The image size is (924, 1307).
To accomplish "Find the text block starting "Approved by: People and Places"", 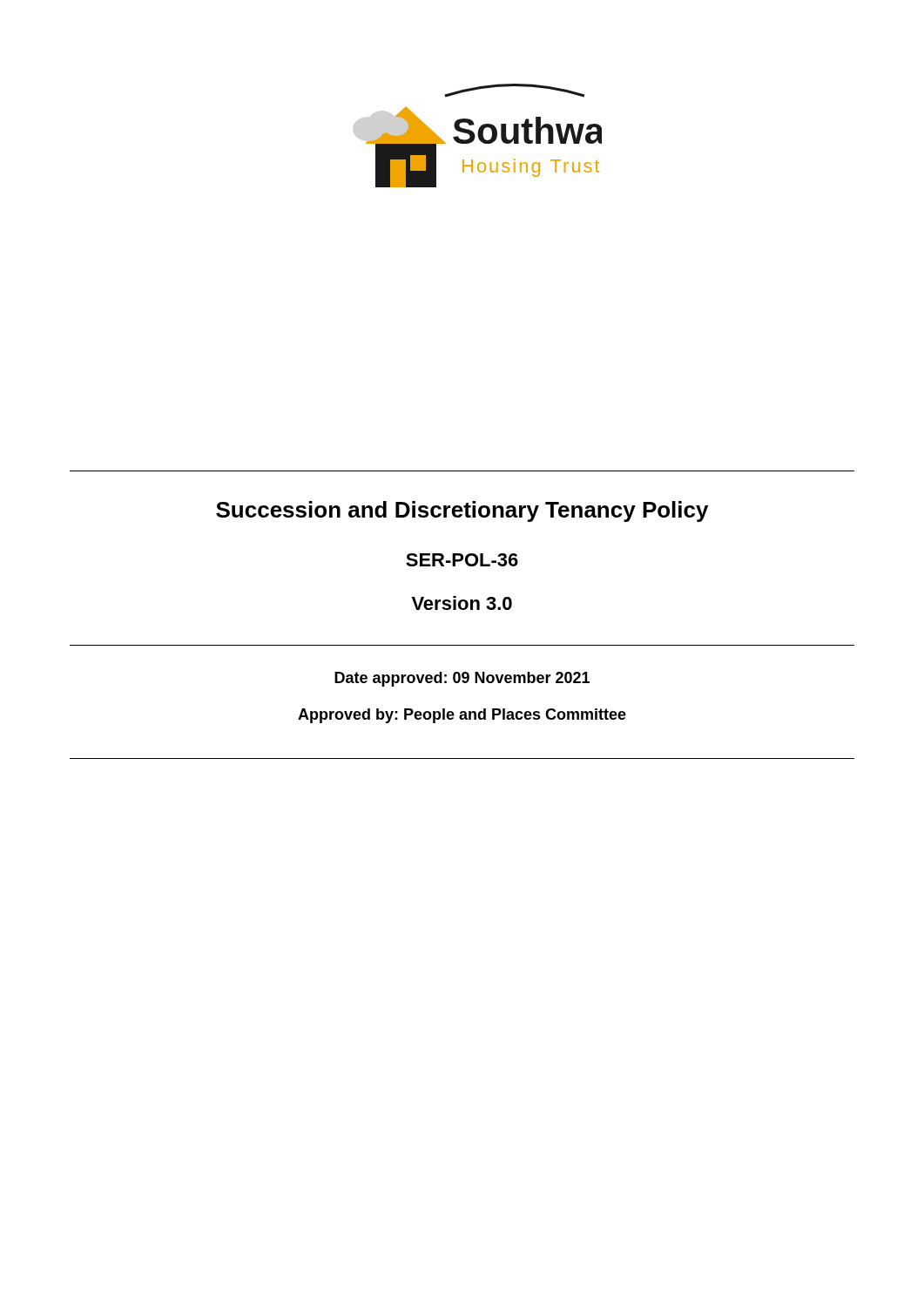I will coord(462,714).
